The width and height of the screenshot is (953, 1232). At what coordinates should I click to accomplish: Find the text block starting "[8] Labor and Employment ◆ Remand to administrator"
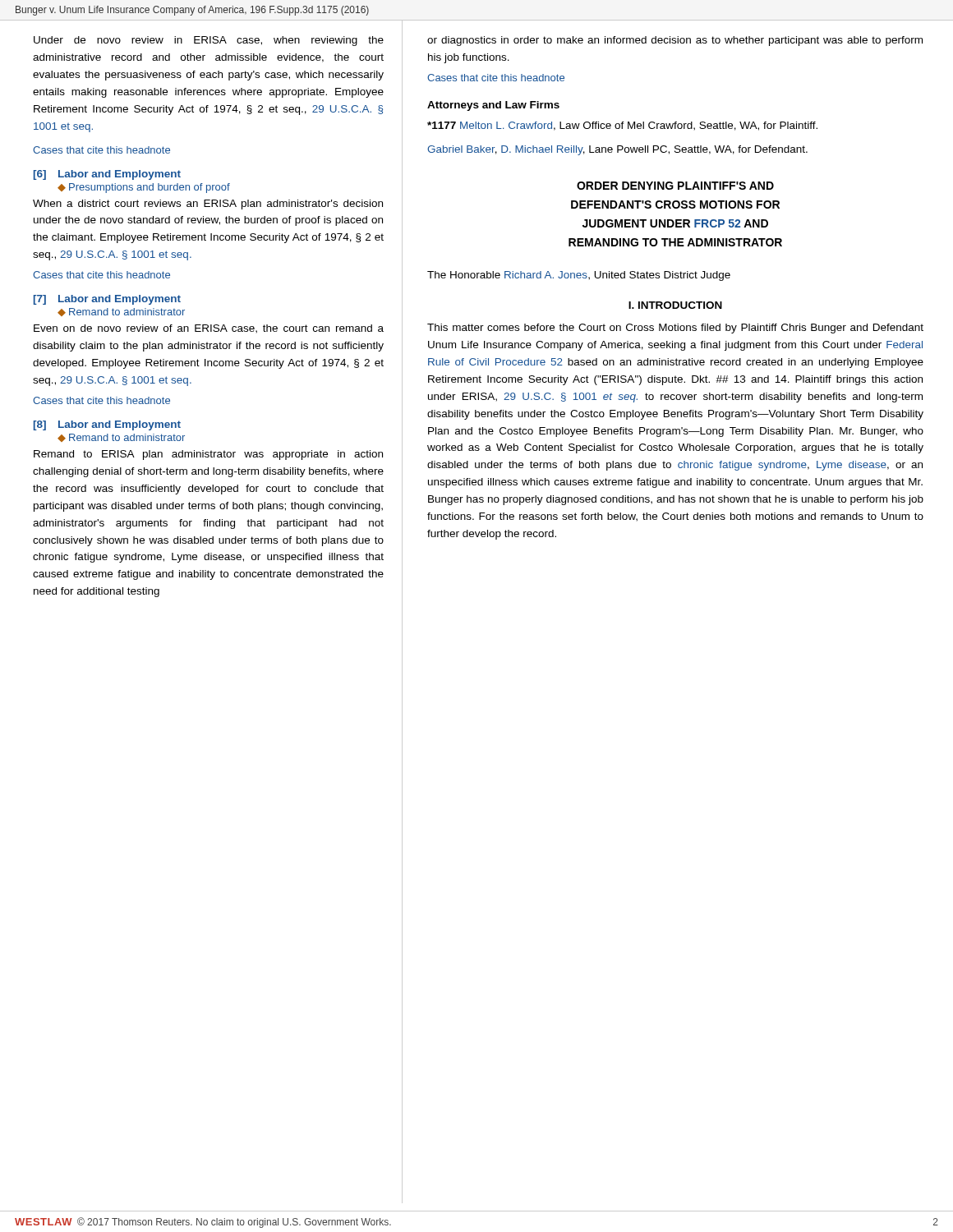click(x=107, y=425)
